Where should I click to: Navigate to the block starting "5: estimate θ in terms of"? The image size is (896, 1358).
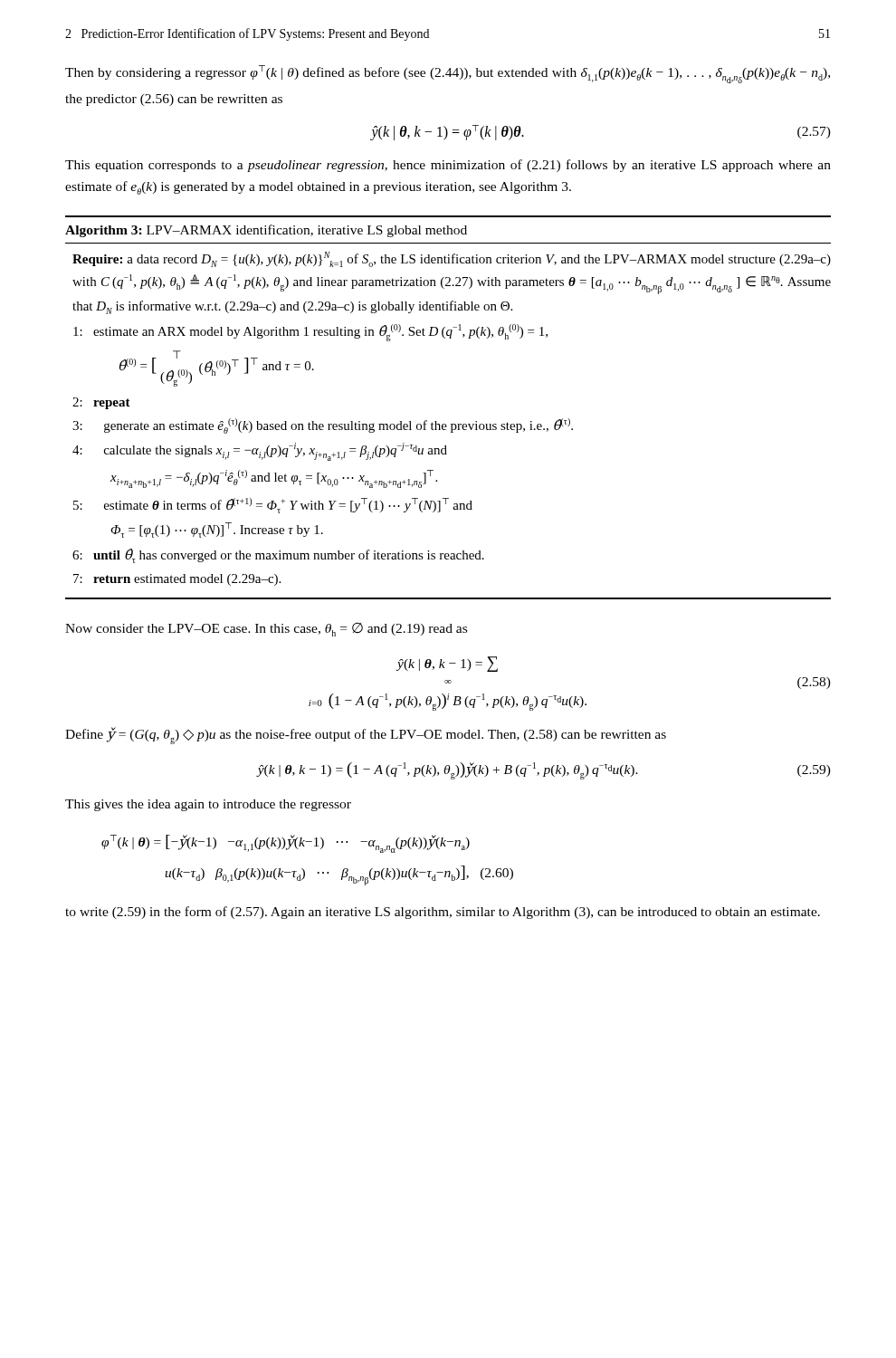tap(272, 506)
